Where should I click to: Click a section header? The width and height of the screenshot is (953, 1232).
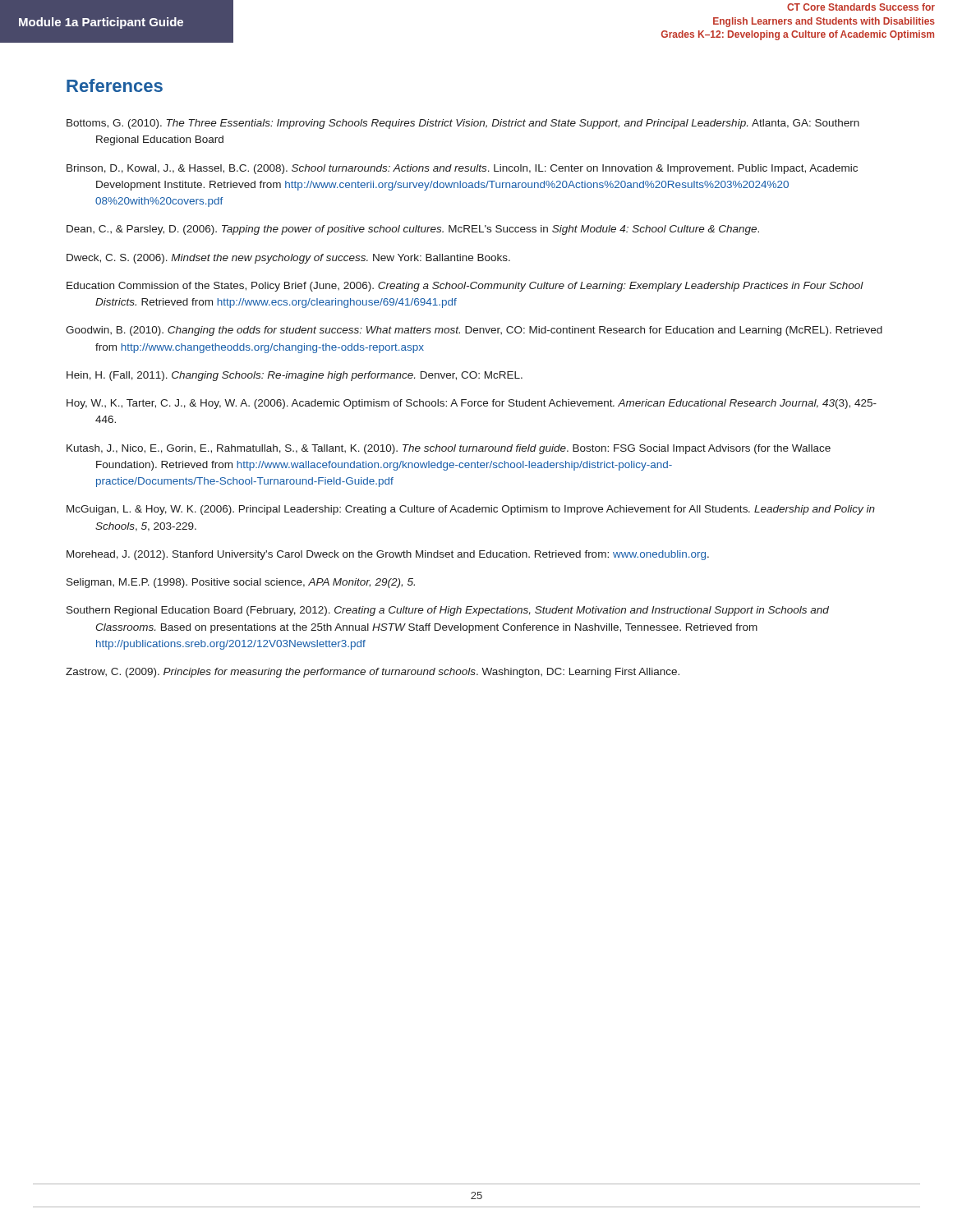point(114,86)
